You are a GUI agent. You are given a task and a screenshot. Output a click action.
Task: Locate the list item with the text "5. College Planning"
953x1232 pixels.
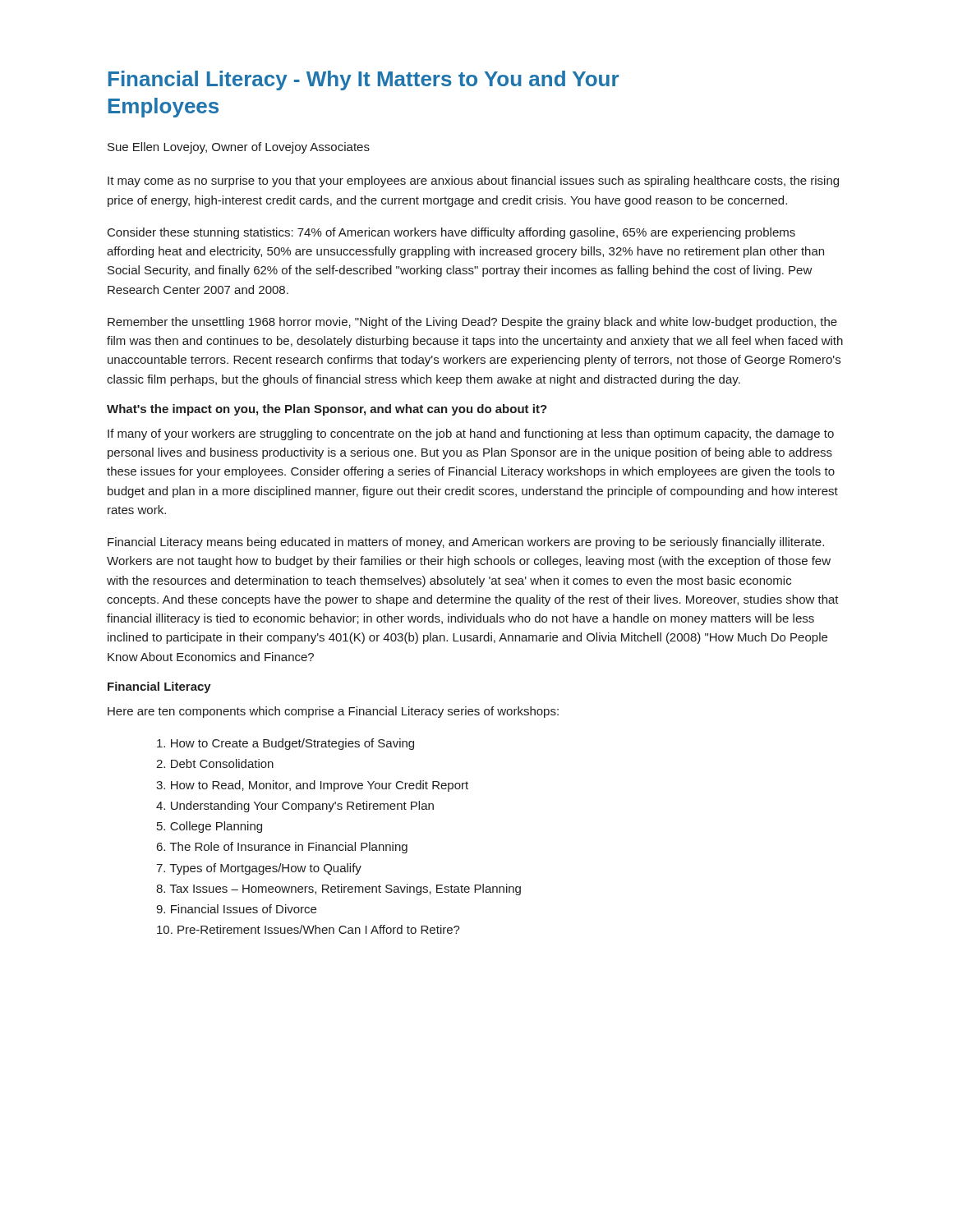(x=210, y=826)
